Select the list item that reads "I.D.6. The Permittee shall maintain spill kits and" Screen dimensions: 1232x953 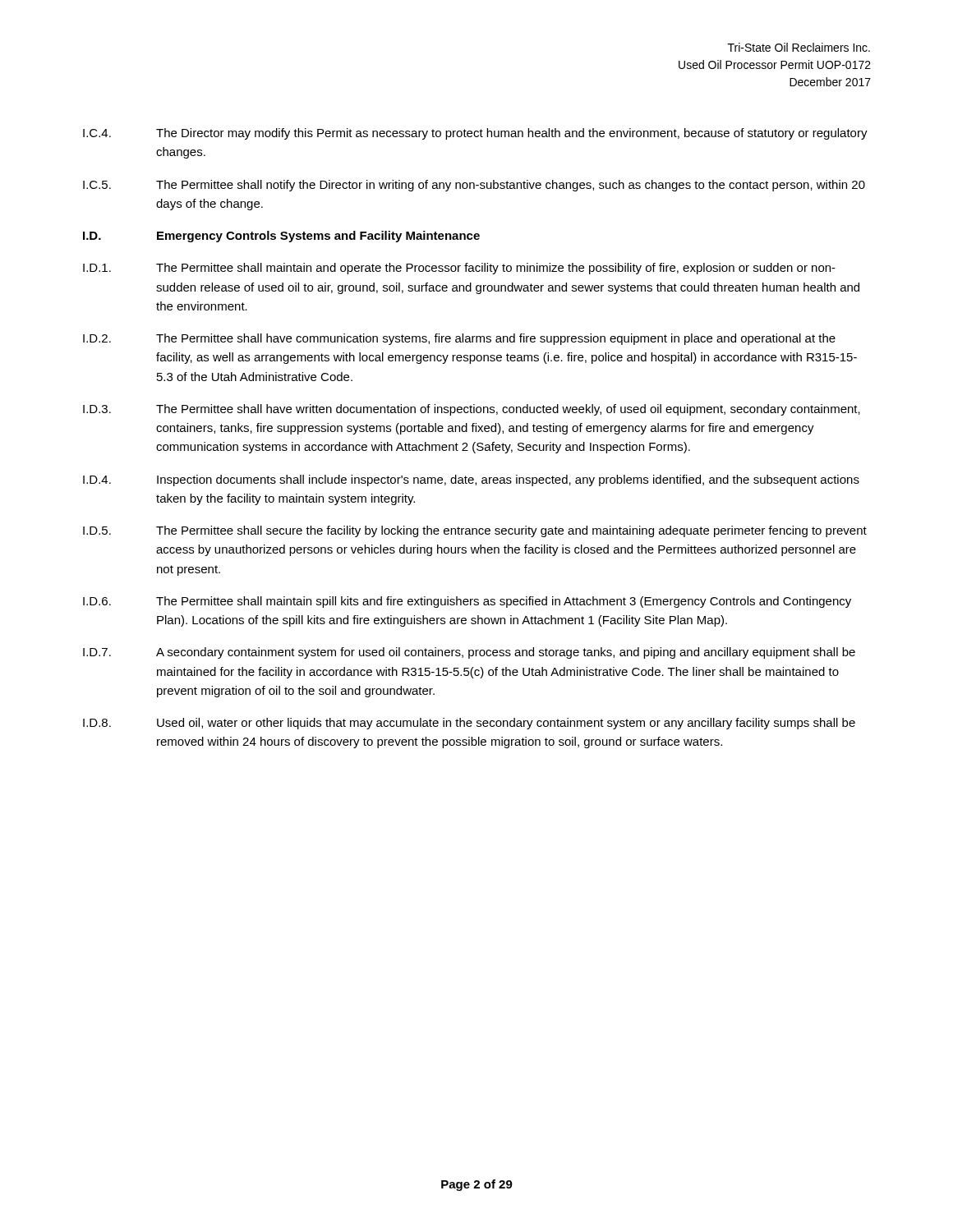pos(476,610)
